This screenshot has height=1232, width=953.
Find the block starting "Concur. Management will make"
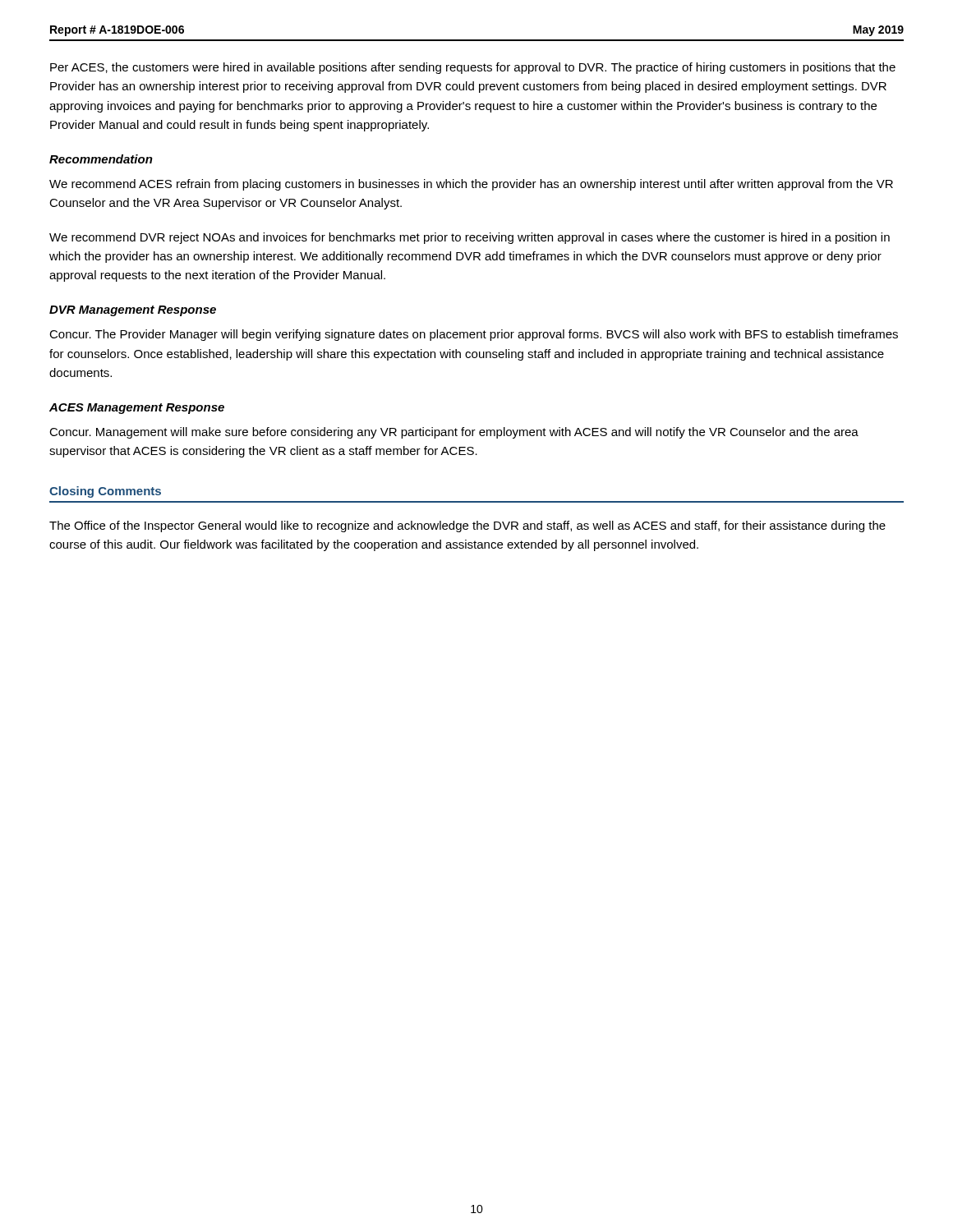[454, 441]
